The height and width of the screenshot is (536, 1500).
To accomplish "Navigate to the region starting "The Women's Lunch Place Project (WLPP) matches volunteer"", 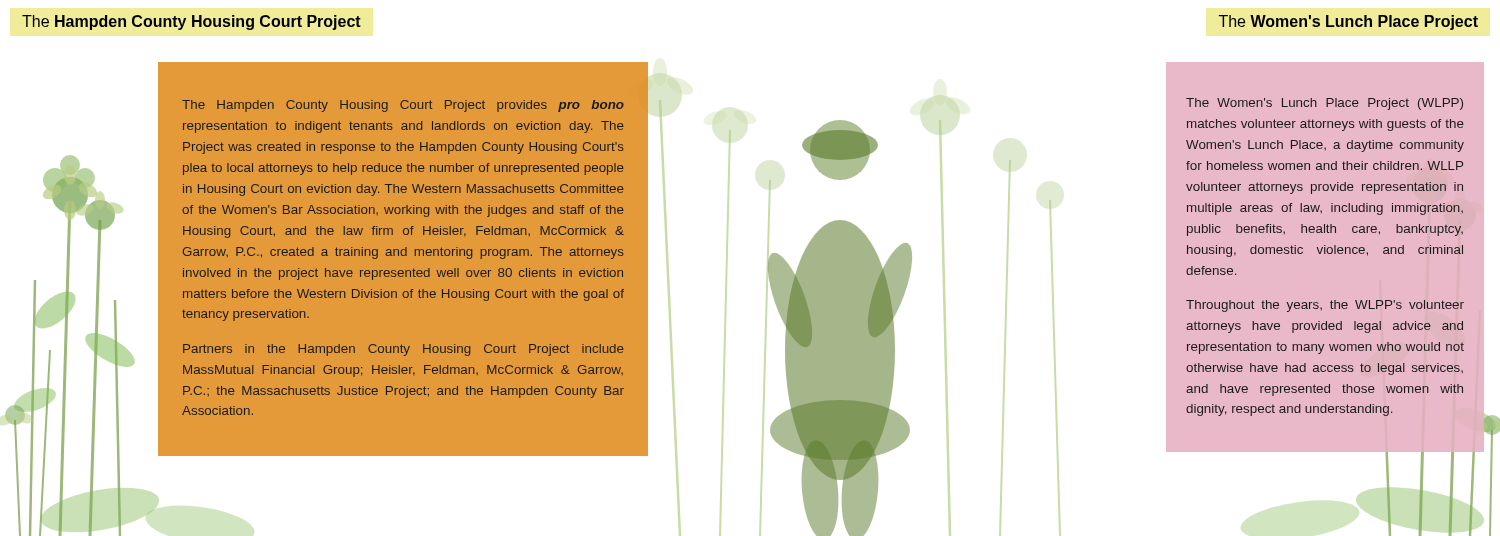I will (1325, 257).
